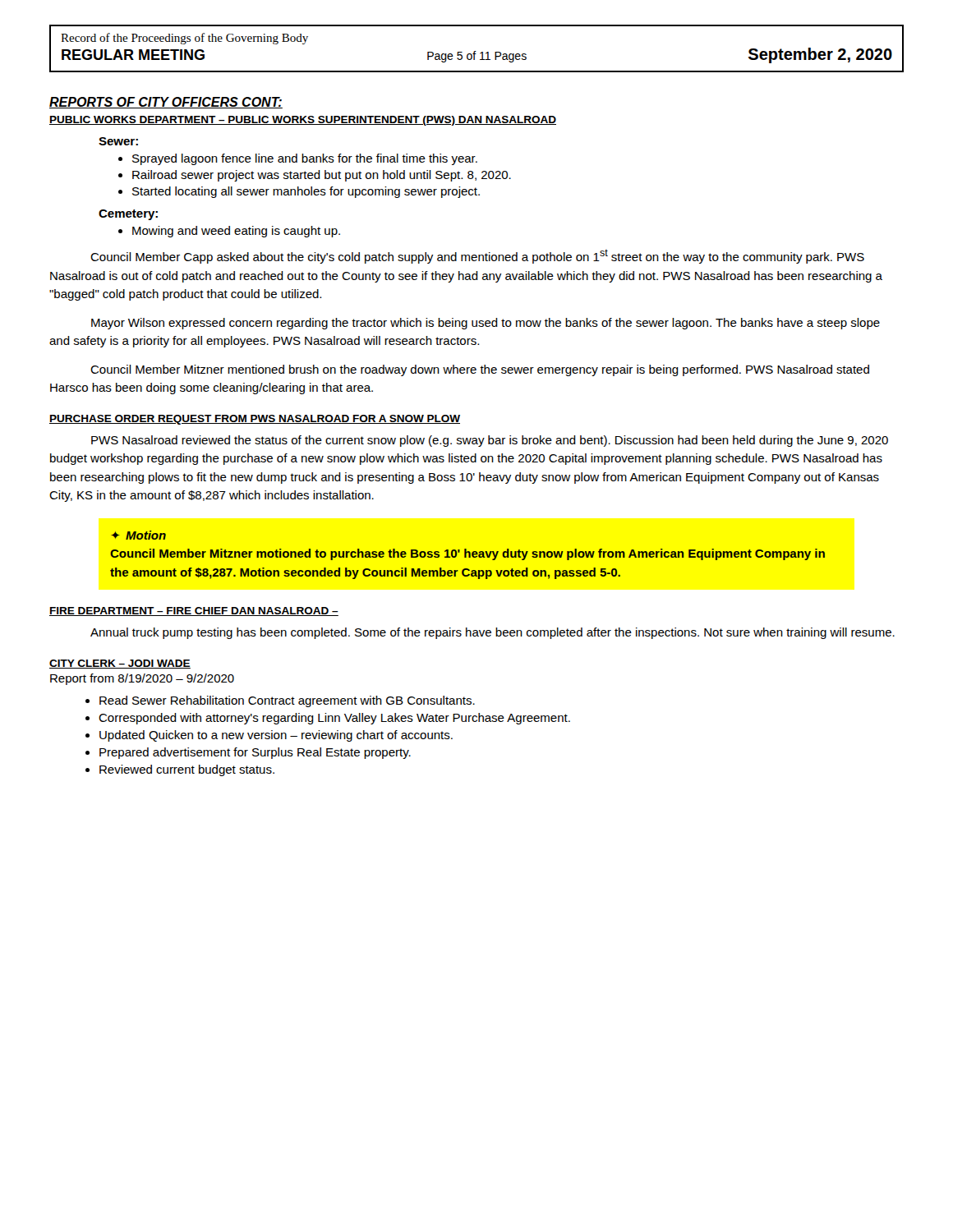This screenshot has width=953, height=1232.
Task: Find the block on this page that starts "Council Member Capp"
Action: 466,274
